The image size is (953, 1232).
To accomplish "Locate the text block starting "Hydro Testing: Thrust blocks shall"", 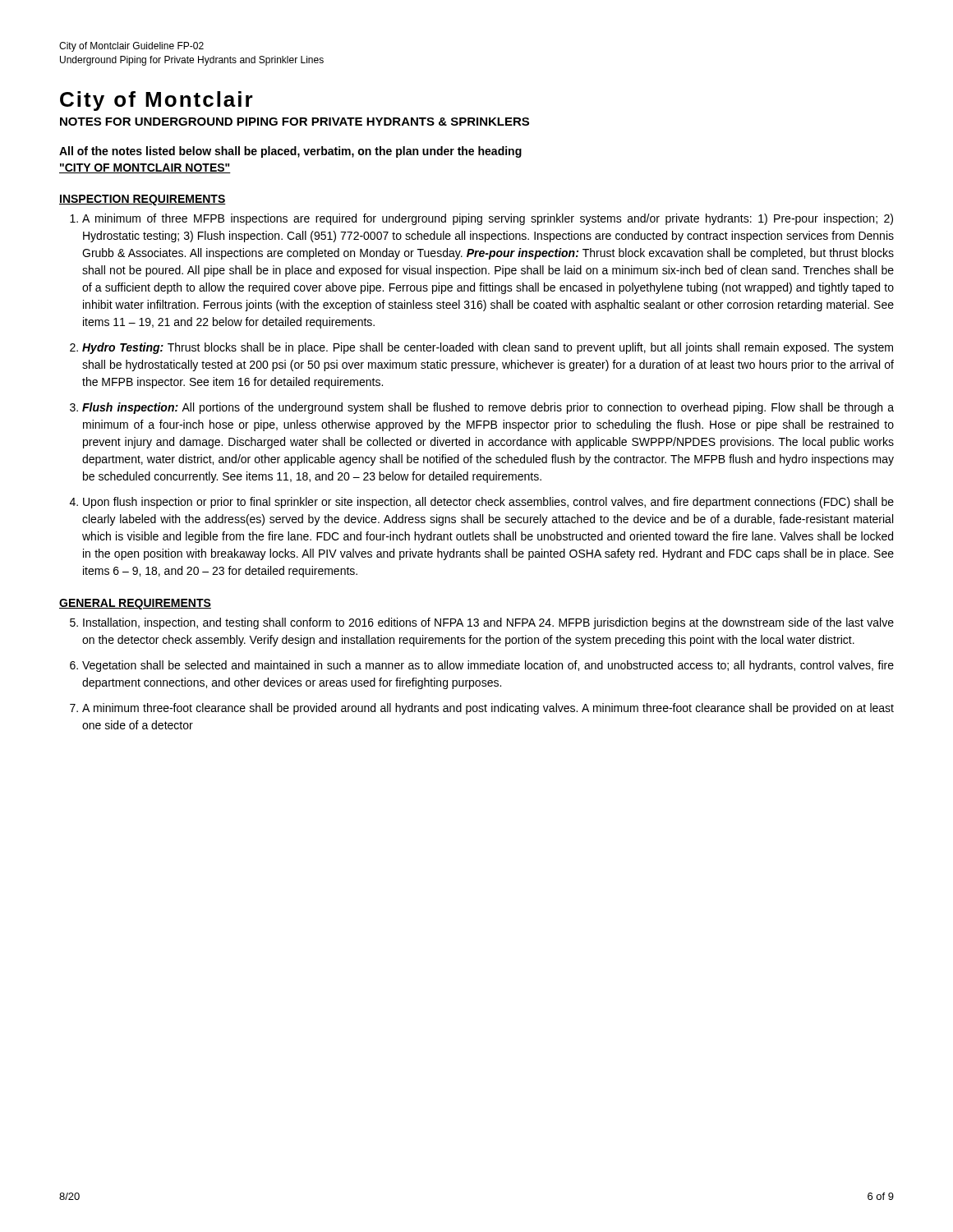I will tap(488, 365).
